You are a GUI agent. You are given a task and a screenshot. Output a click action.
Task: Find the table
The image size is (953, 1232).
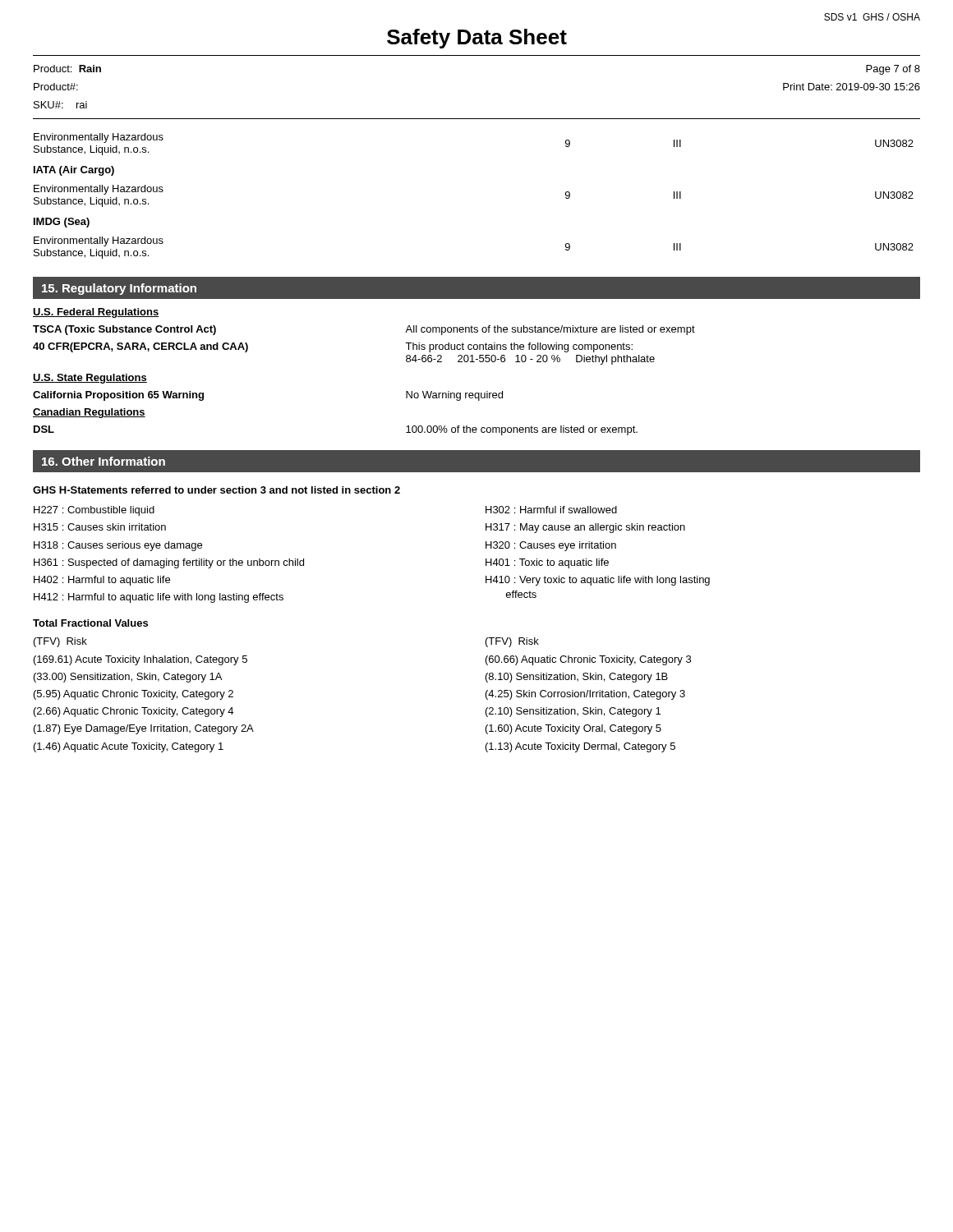coord(476,195)
